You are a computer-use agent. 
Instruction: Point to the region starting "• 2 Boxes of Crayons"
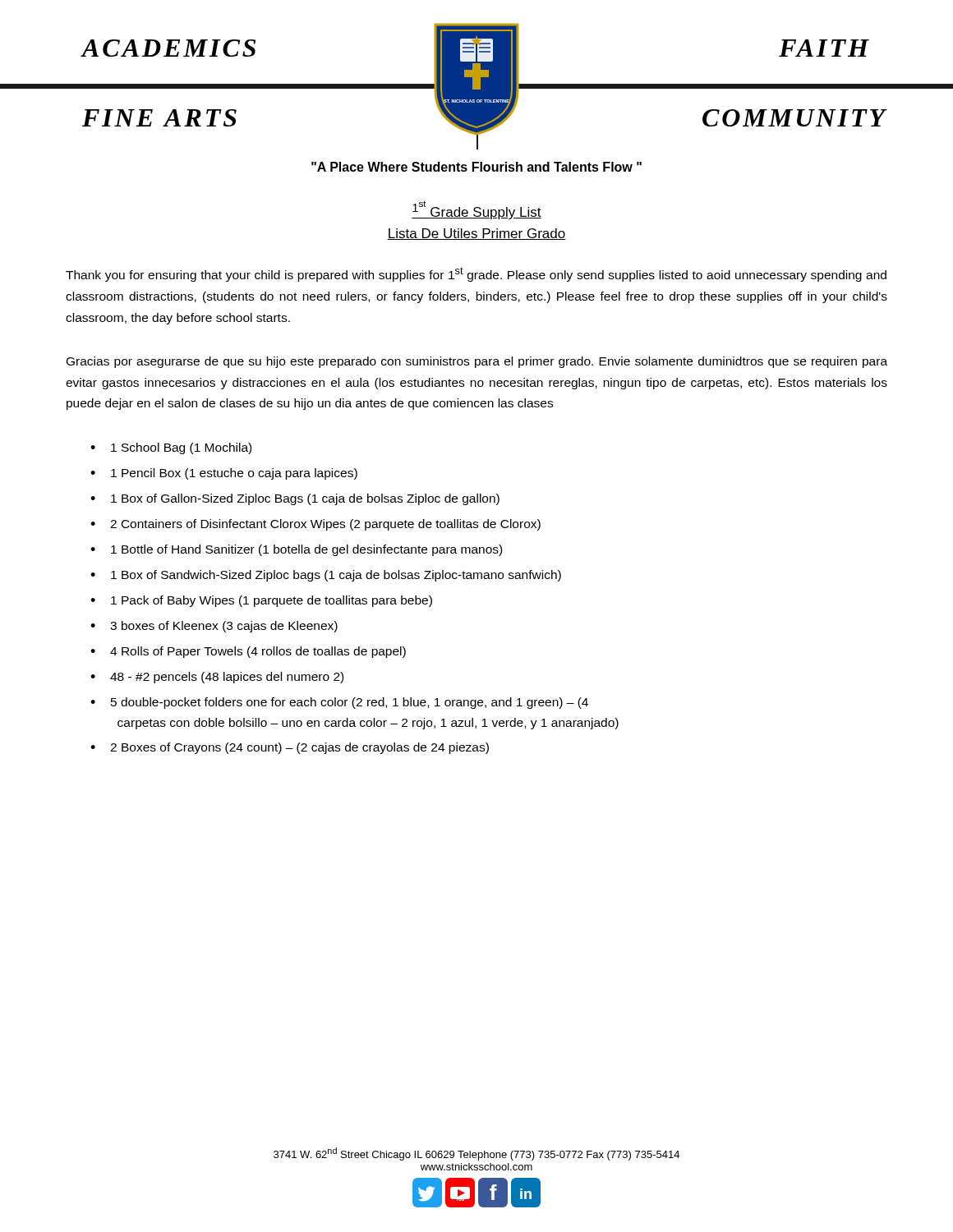tap(489, 748)
